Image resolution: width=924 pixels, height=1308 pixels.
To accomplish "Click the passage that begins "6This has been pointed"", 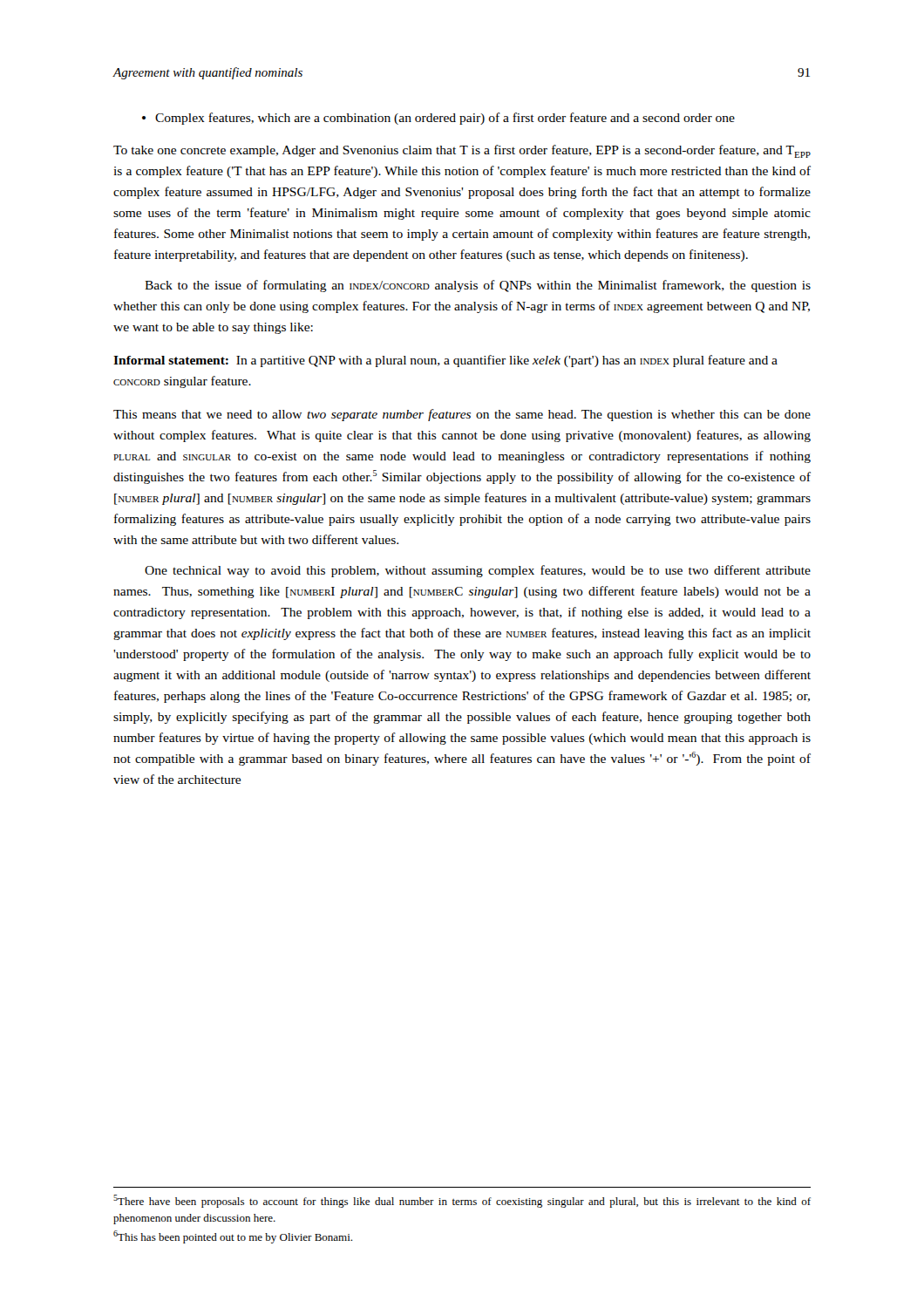I will point(233,1237).
